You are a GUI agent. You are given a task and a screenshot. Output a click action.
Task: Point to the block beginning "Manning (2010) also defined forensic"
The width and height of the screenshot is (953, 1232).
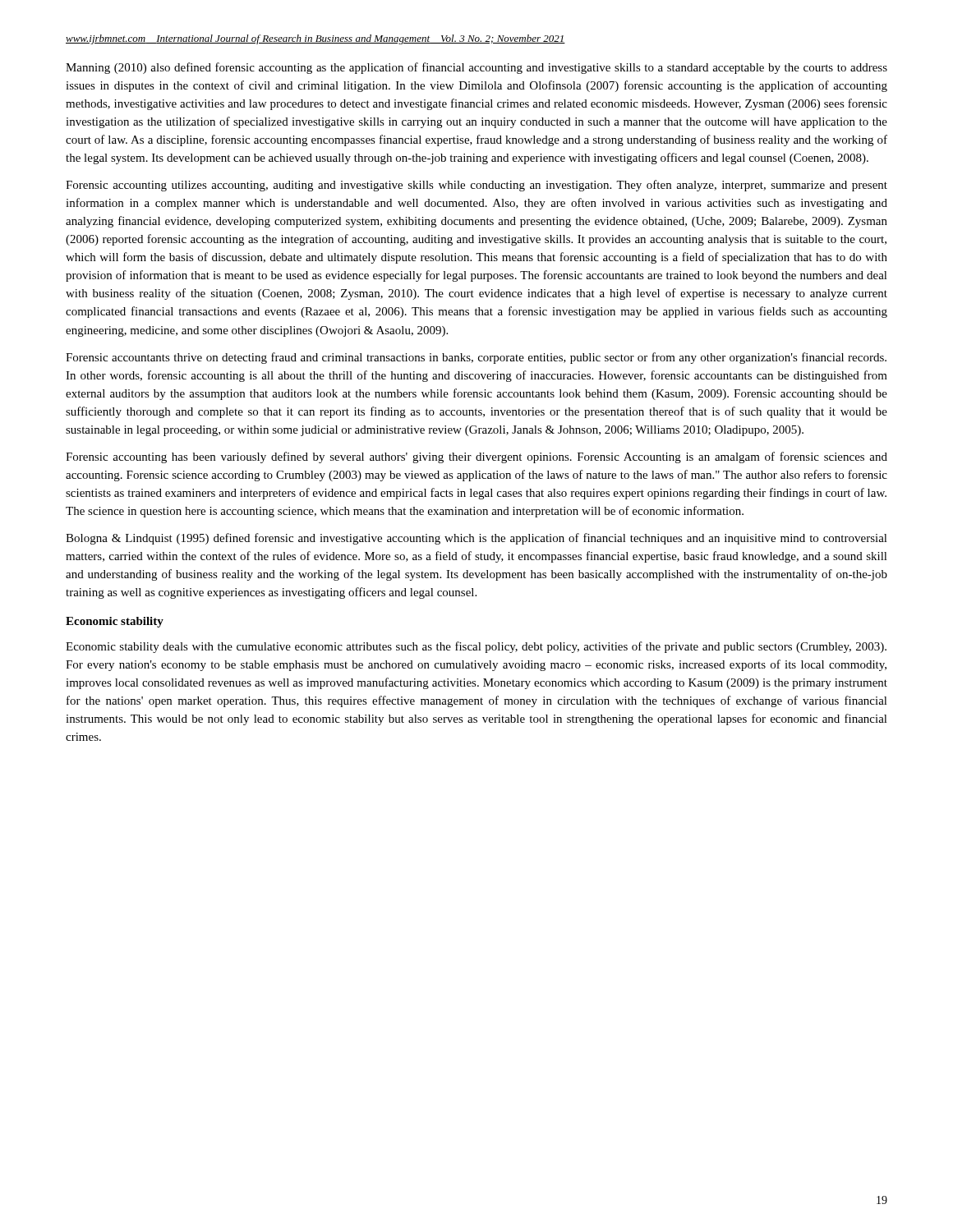coord(476,112)
